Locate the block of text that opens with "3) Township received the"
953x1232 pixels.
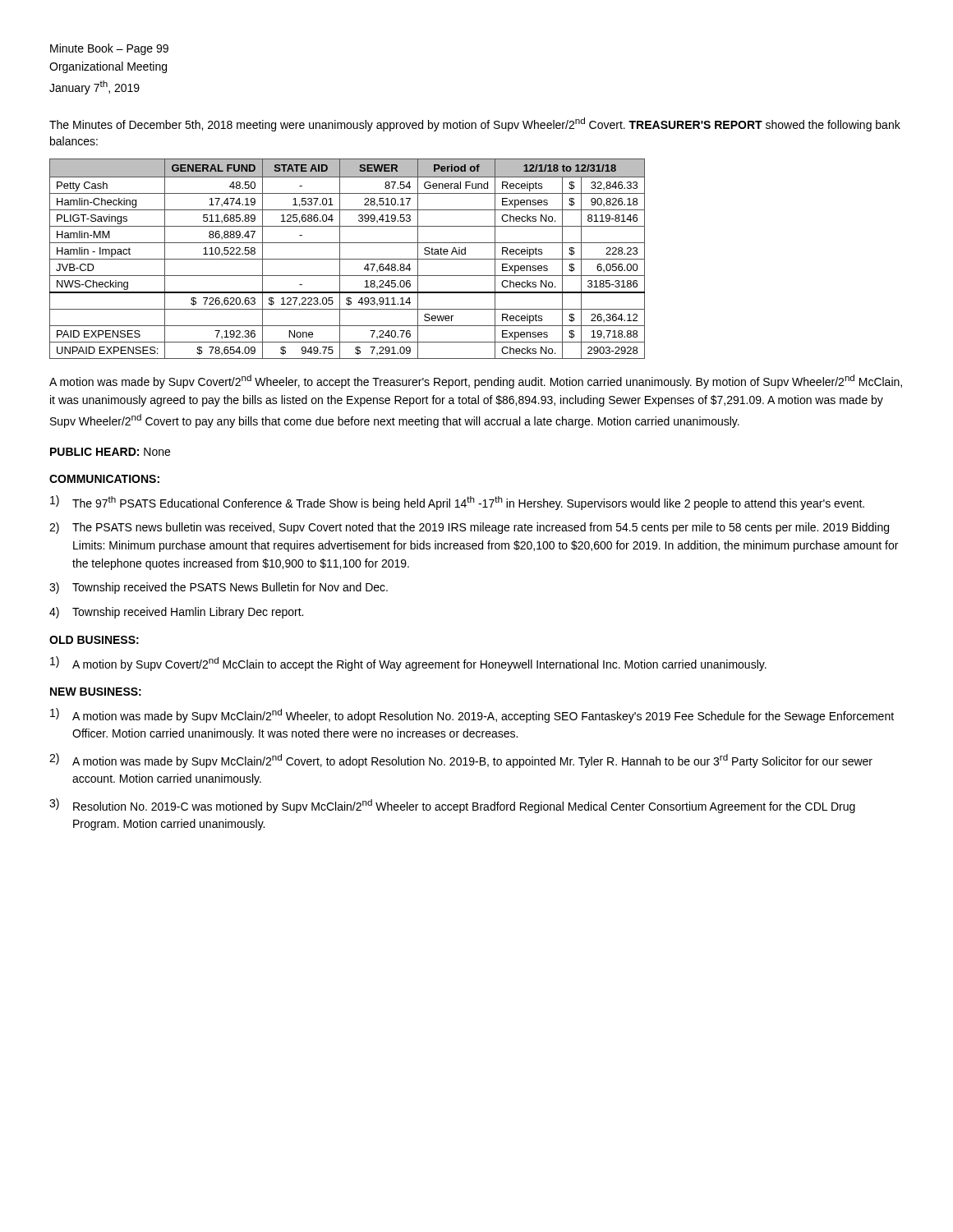(219, 588)
